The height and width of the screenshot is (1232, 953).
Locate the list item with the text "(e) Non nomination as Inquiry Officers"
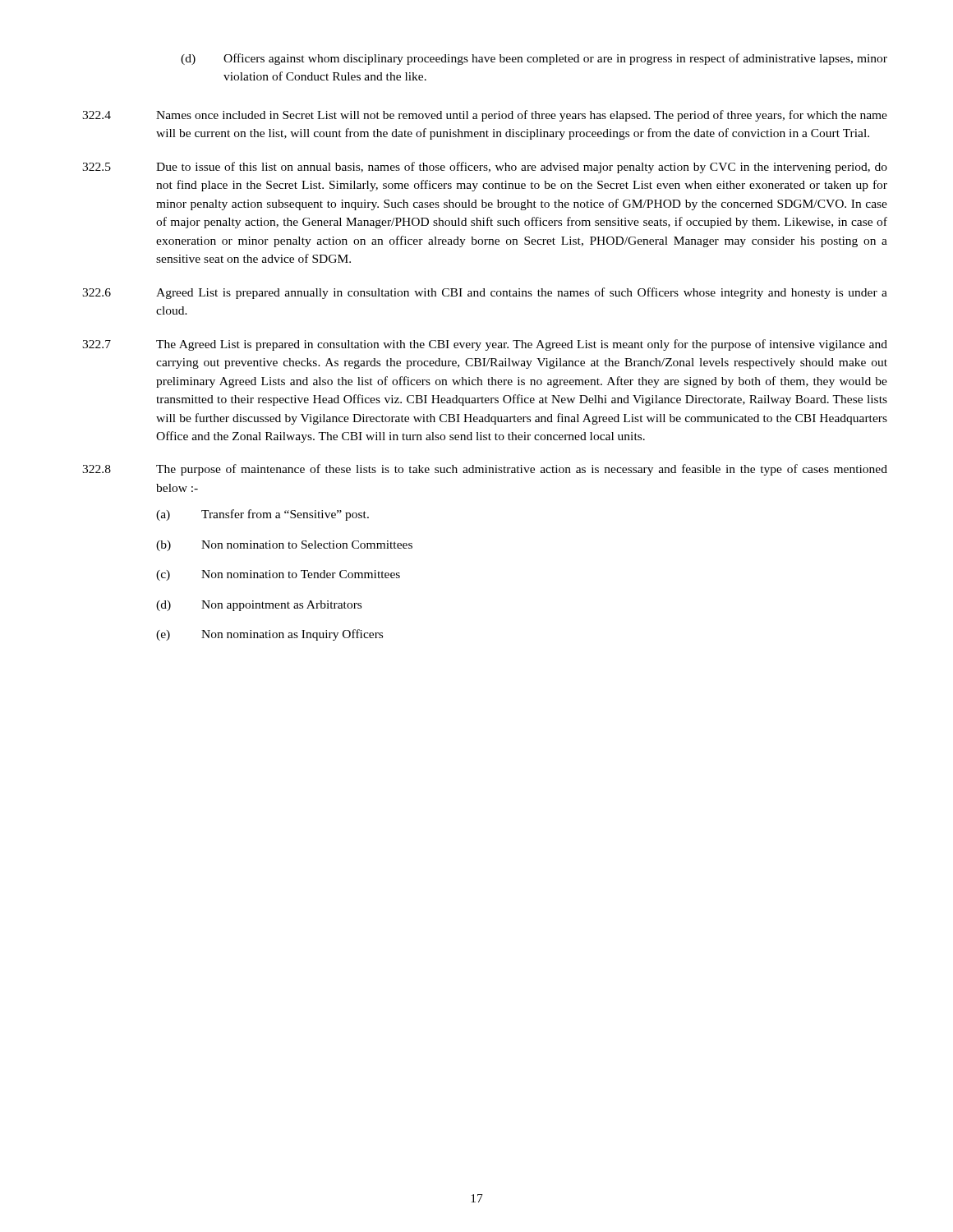tap(269, 635)
